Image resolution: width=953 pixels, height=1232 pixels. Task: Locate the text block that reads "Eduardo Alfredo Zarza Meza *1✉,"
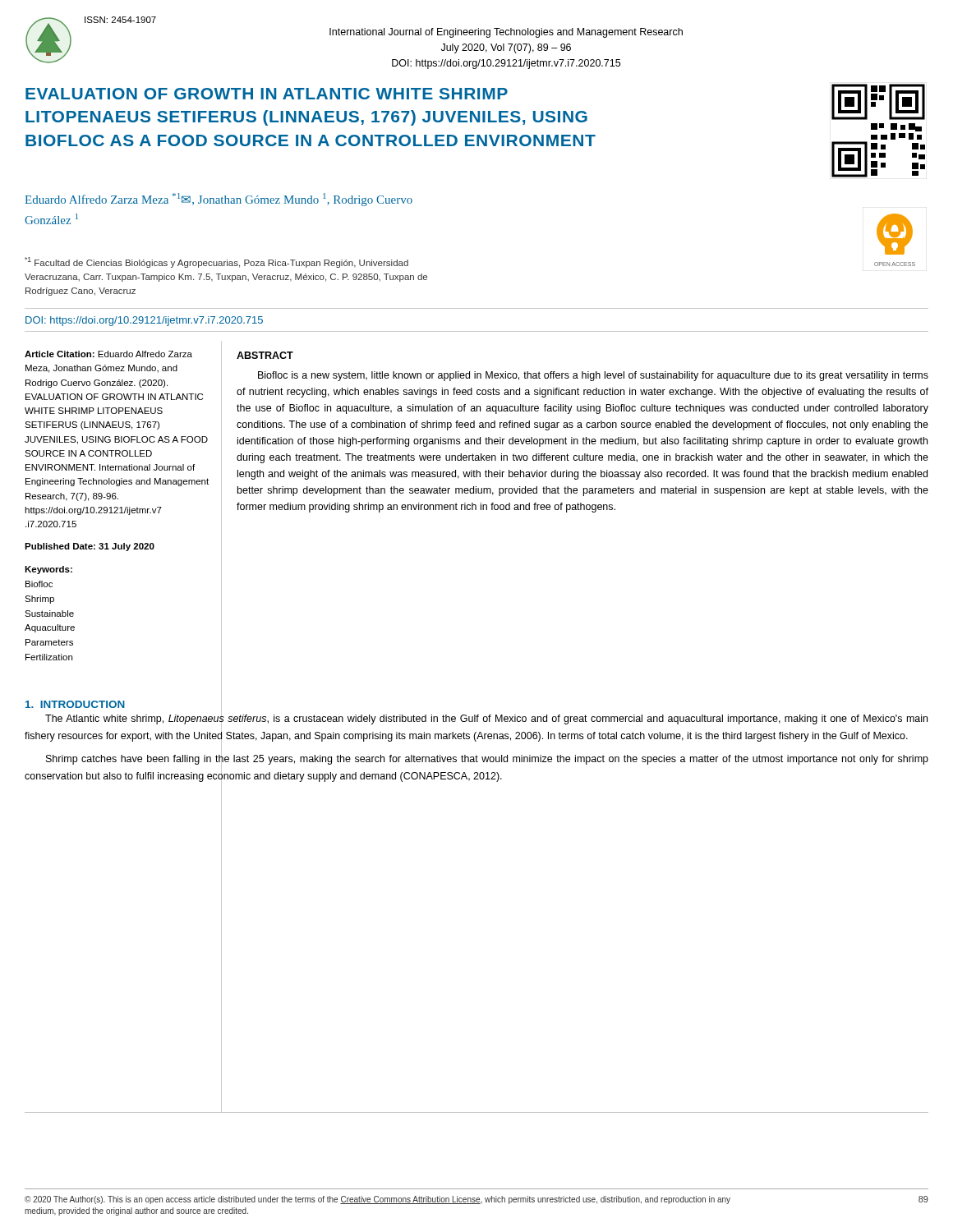(219, 200)
